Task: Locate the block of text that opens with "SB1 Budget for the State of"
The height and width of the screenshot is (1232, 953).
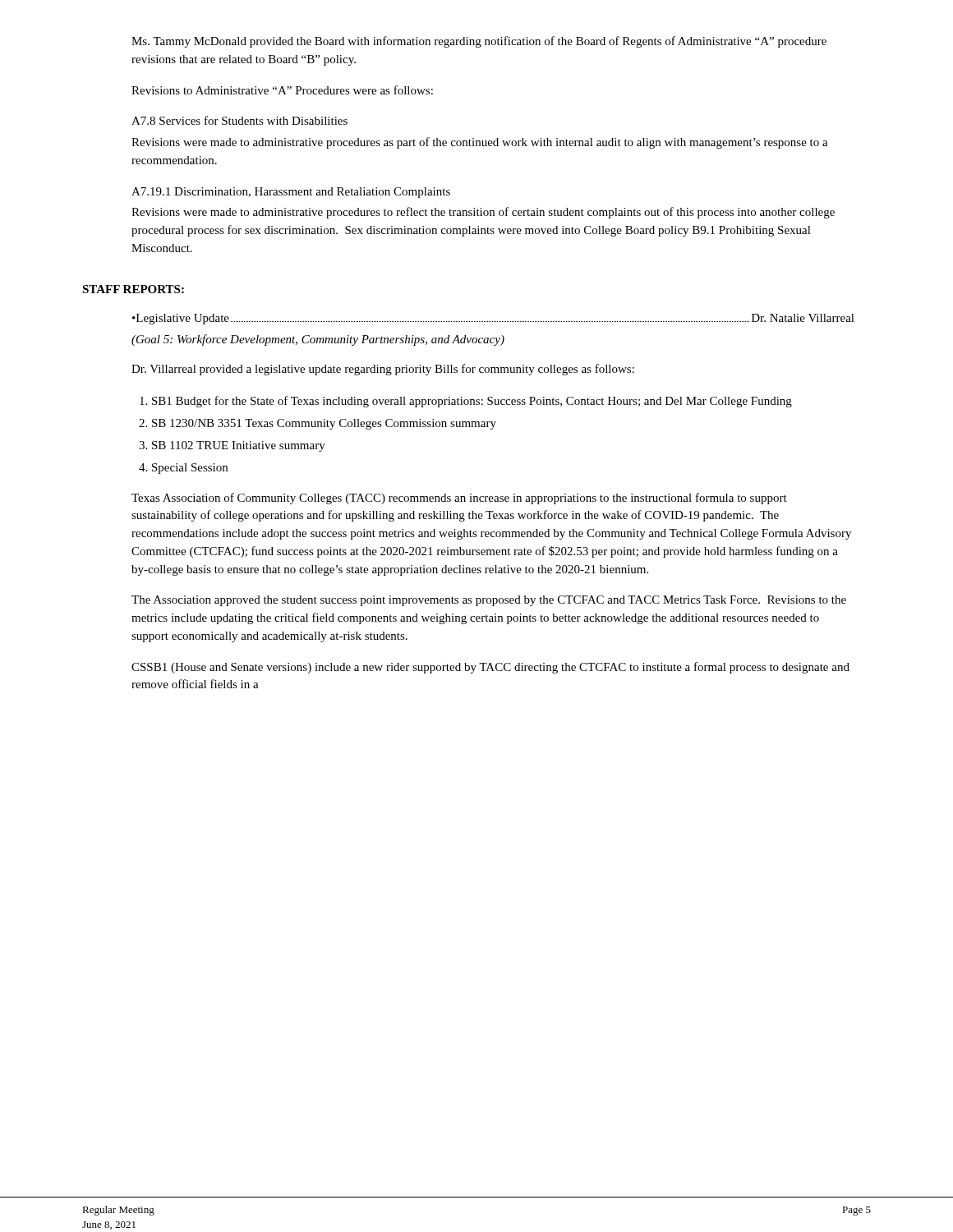Action: coord(471,400)
